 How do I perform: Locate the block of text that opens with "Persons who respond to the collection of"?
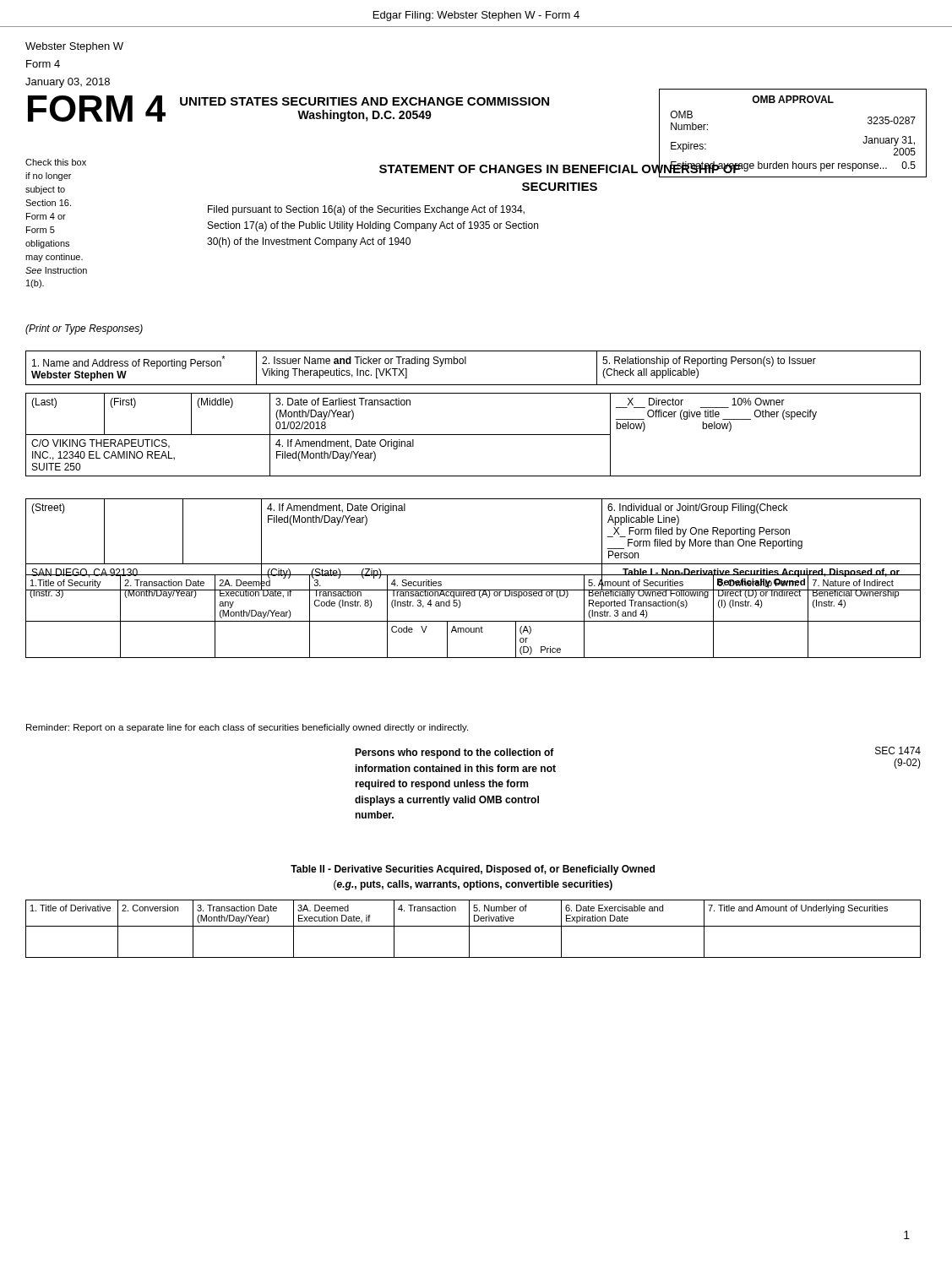[455, 784]
